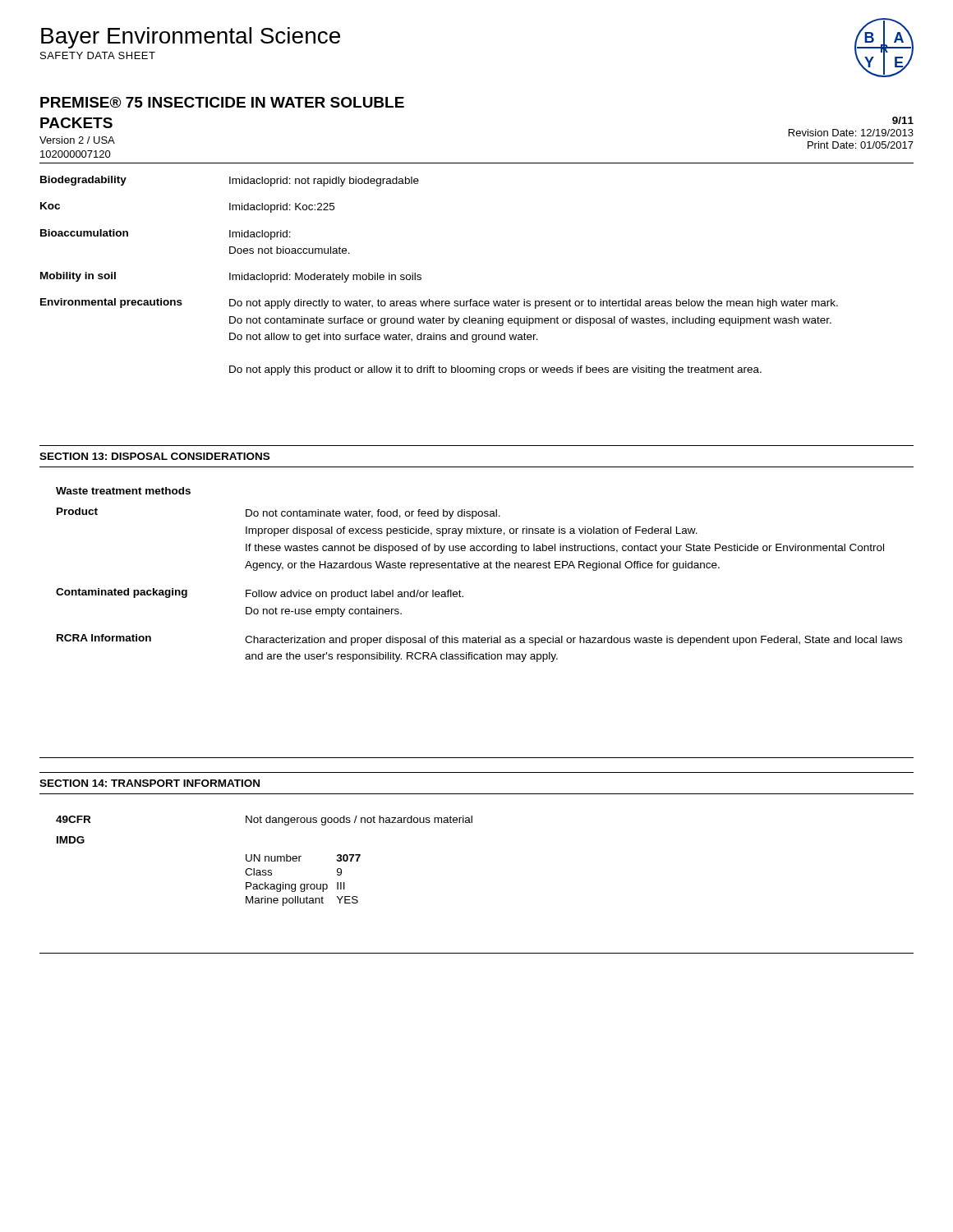
Task: Click on the logo
Action: coord(884,49)
